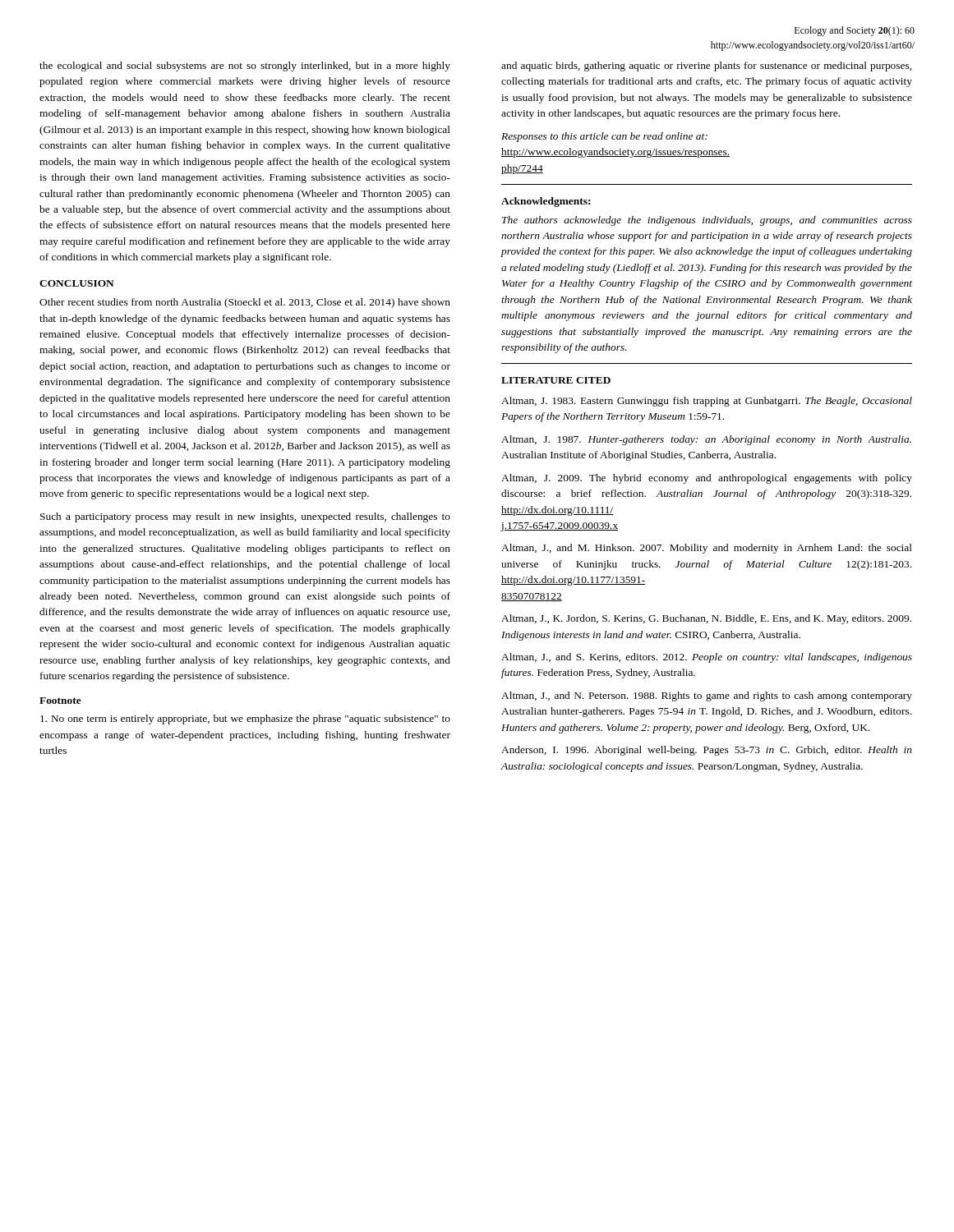The image size is (954, 1232).
Task: Locate the text starting "Altman, J. 1987. Hunter-gatherers today:"
Action: (x=707, y=447)
